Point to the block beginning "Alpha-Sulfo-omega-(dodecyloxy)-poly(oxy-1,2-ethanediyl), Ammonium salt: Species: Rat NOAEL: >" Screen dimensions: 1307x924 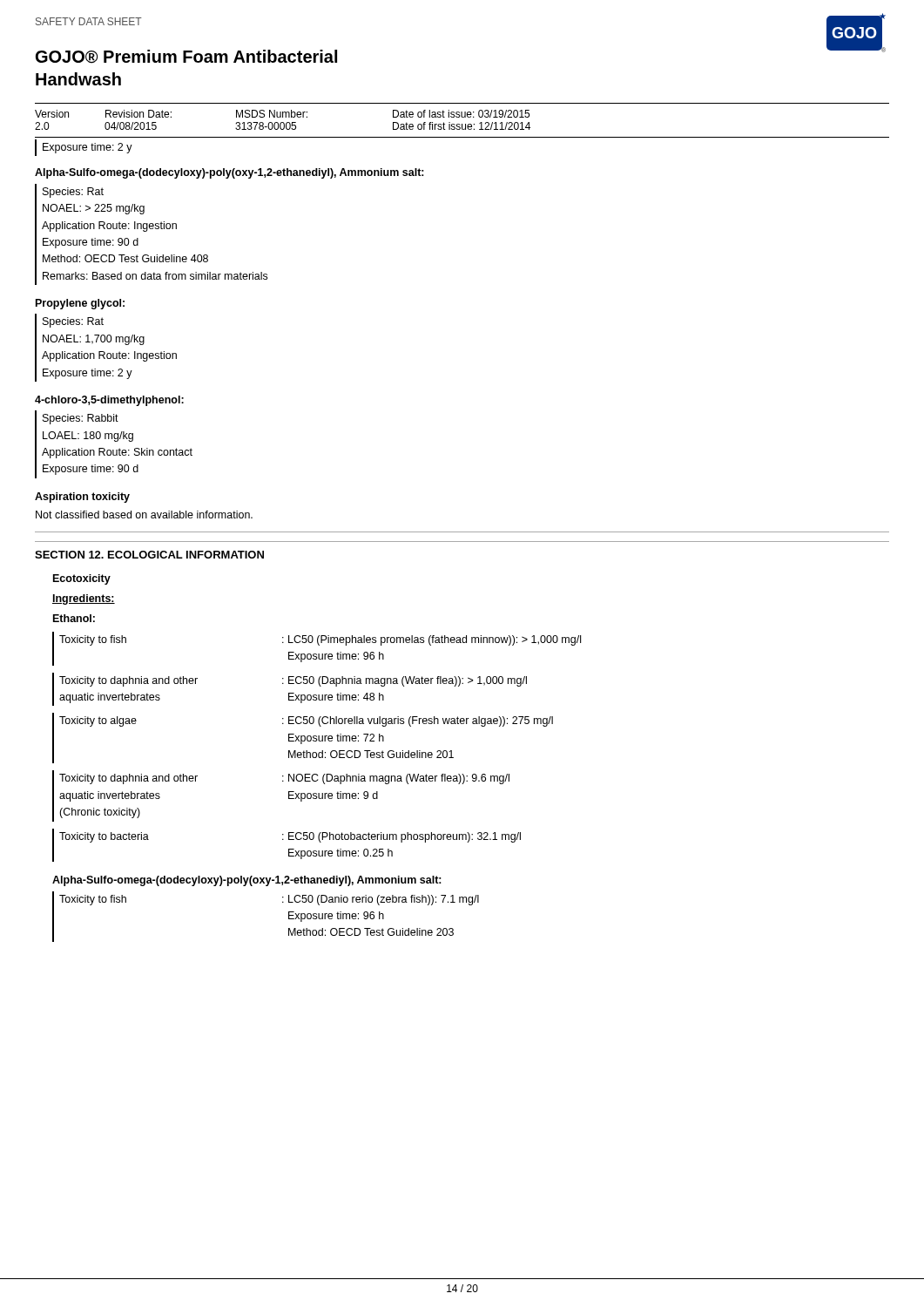229,173
